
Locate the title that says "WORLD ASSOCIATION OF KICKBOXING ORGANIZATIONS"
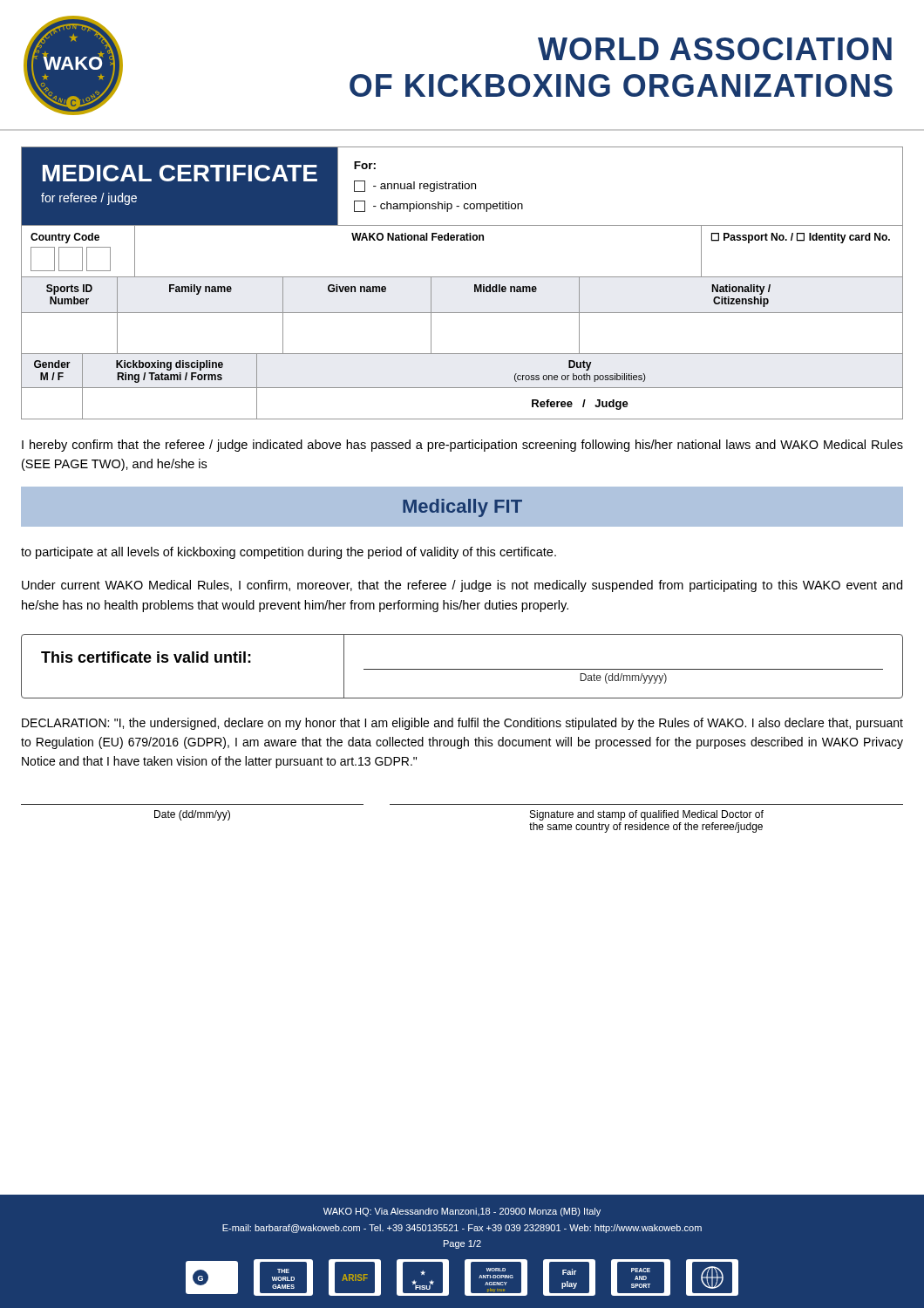tap(514, 68)
